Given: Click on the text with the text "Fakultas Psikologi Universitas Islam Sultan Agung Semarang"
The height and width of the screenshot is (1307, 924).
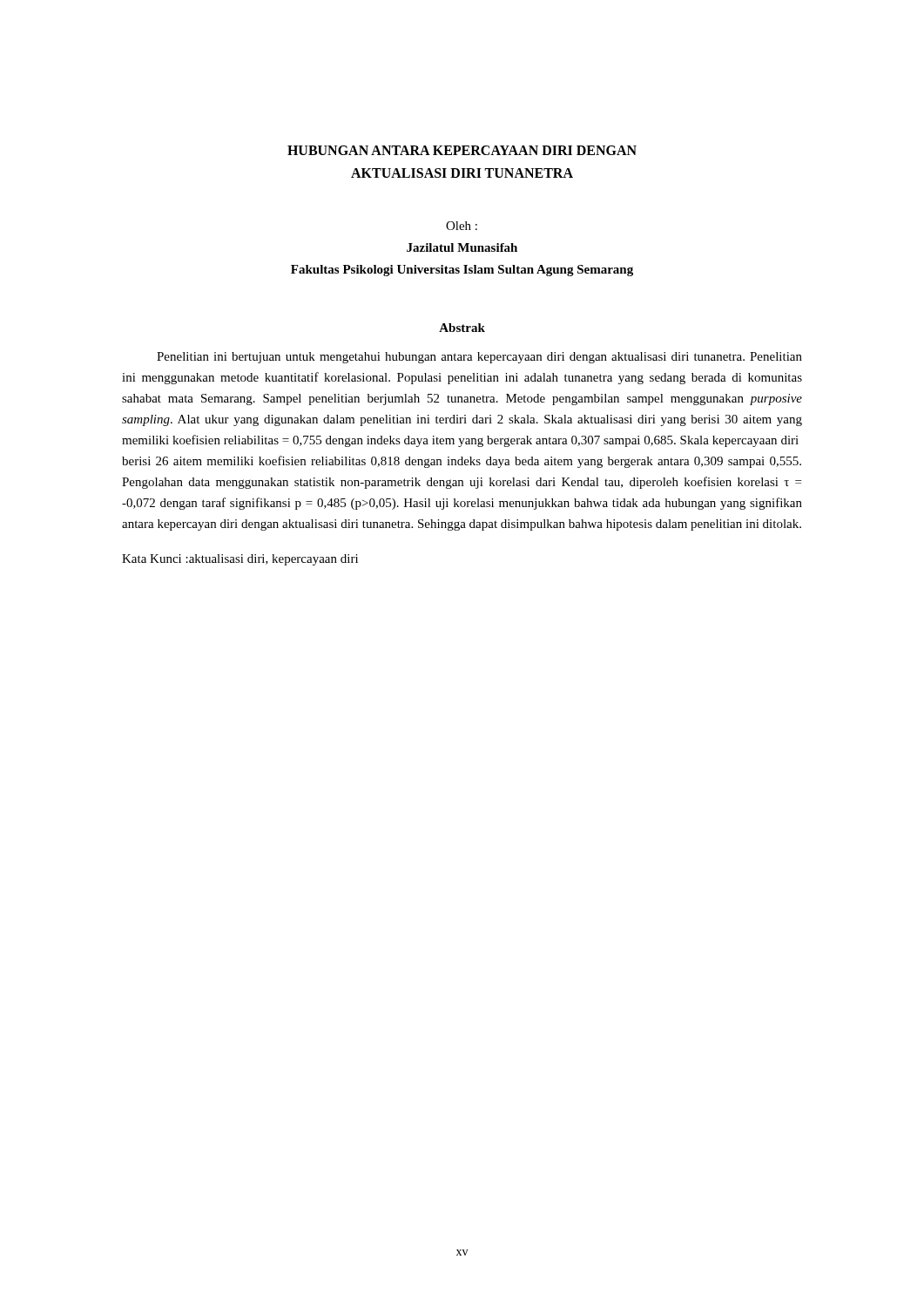Looking at the screenshot, I should click(462, 269).
